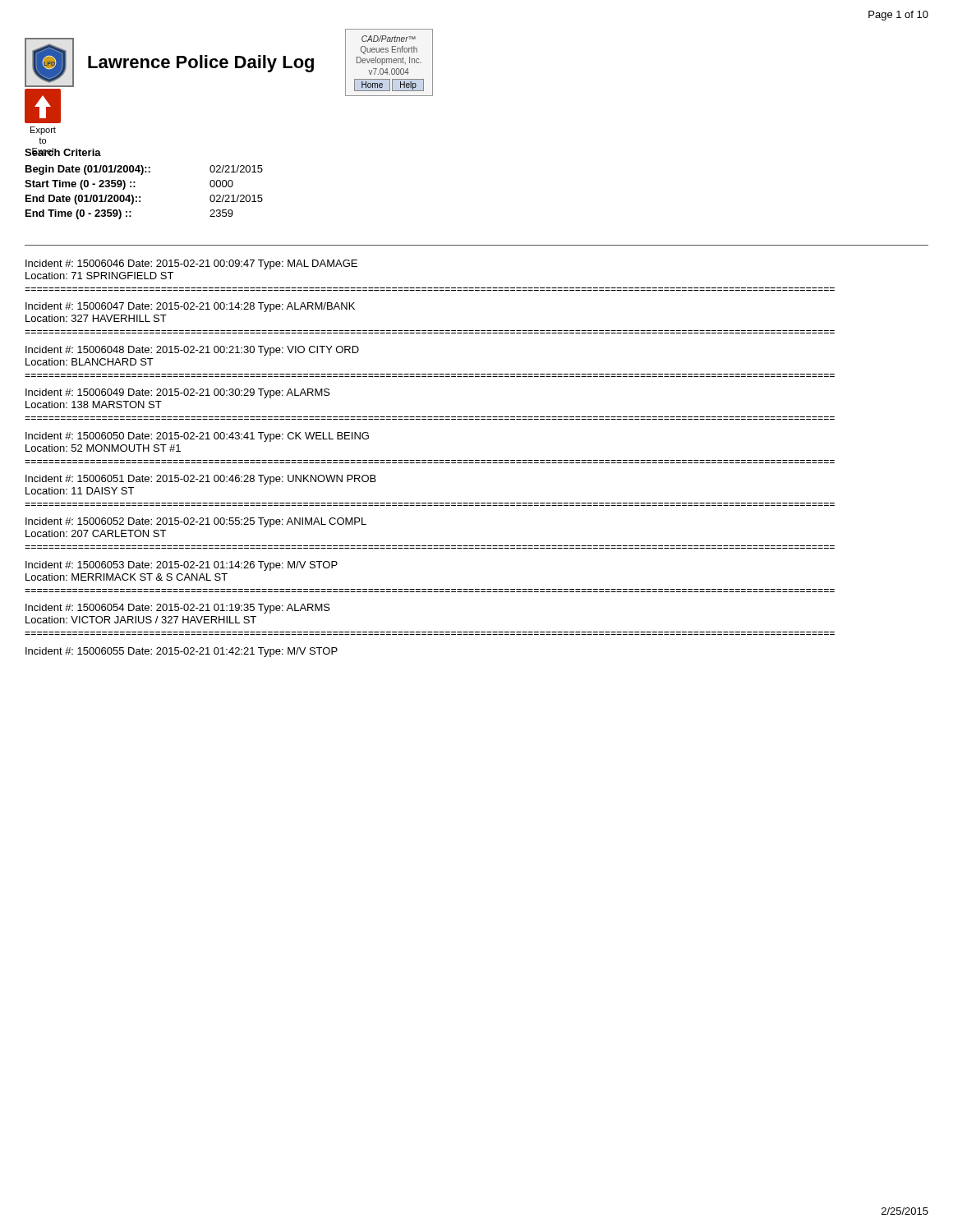This screenshot has width=953, height=1232.
Task: Point to the block beginning "Incident #: 15006054 Date: 2015-02-21 01:19:35 Type:"
Action: point(177,614)
